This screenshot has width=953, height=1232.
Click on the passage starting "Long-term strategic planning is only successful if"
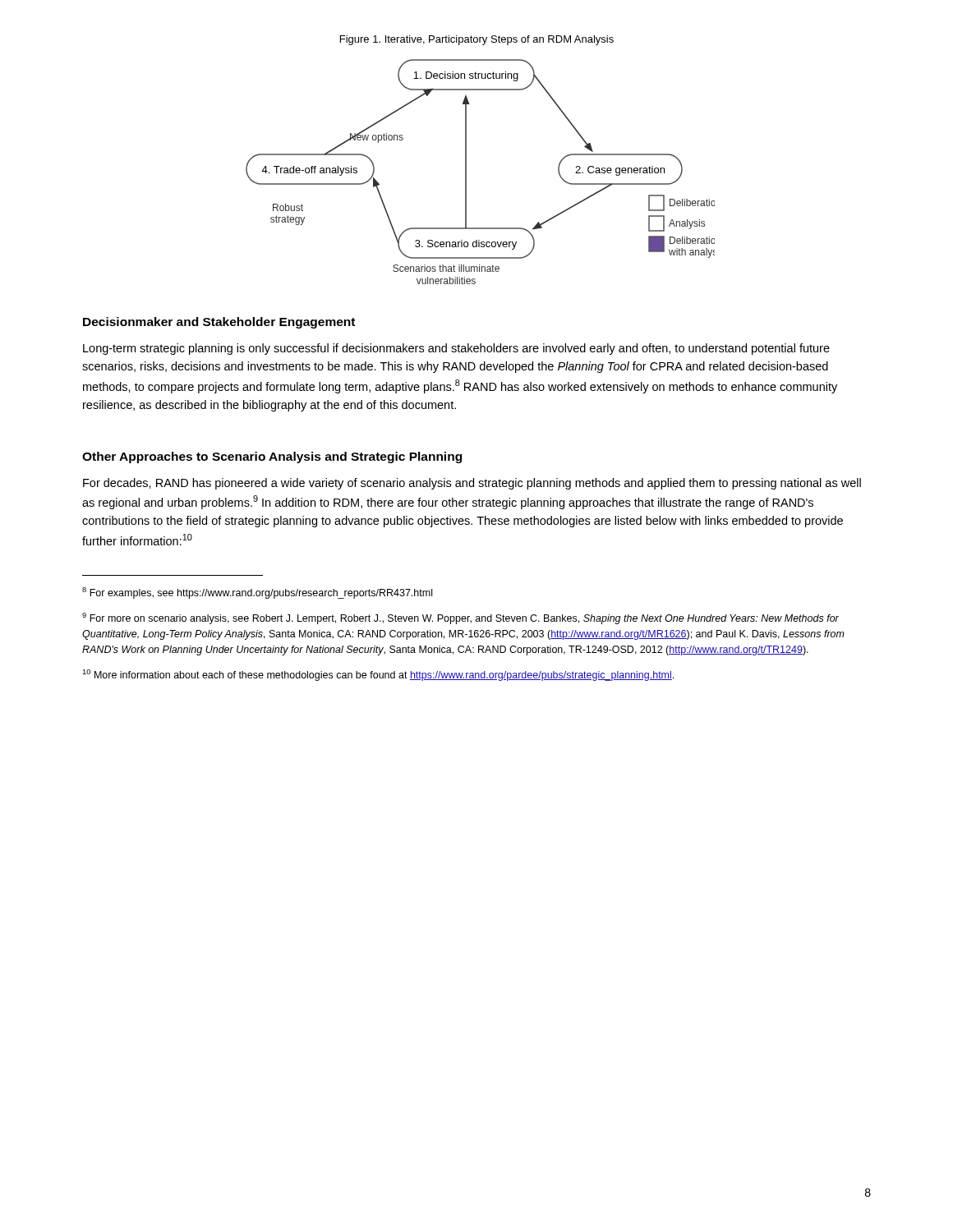tap(460, 377)
